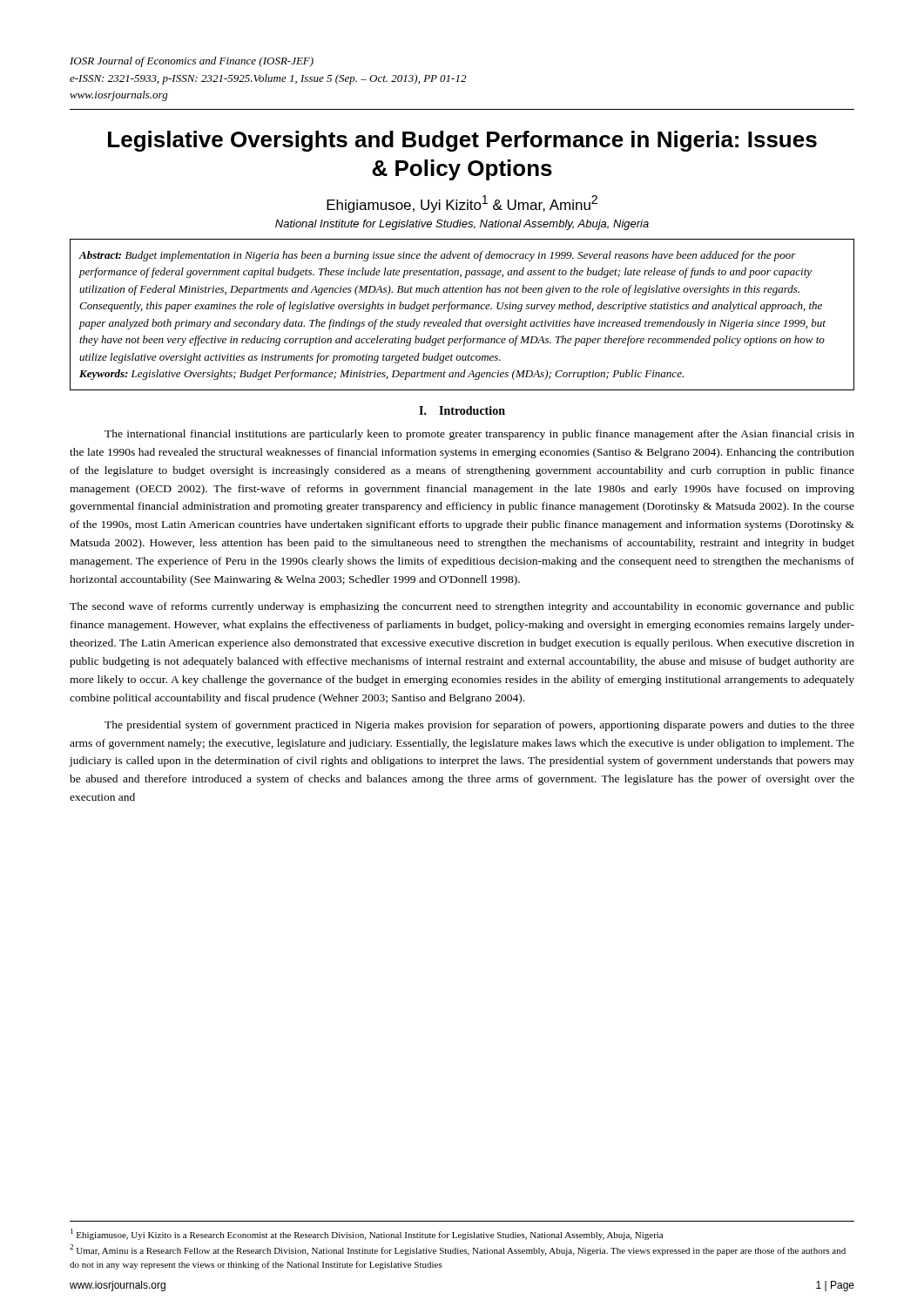Locate the block of text that opens with "The international financial institutions are particularly keen"
Image resolution: width=924 pixels, height=1307 pixels.
click(x=462, y=506)
